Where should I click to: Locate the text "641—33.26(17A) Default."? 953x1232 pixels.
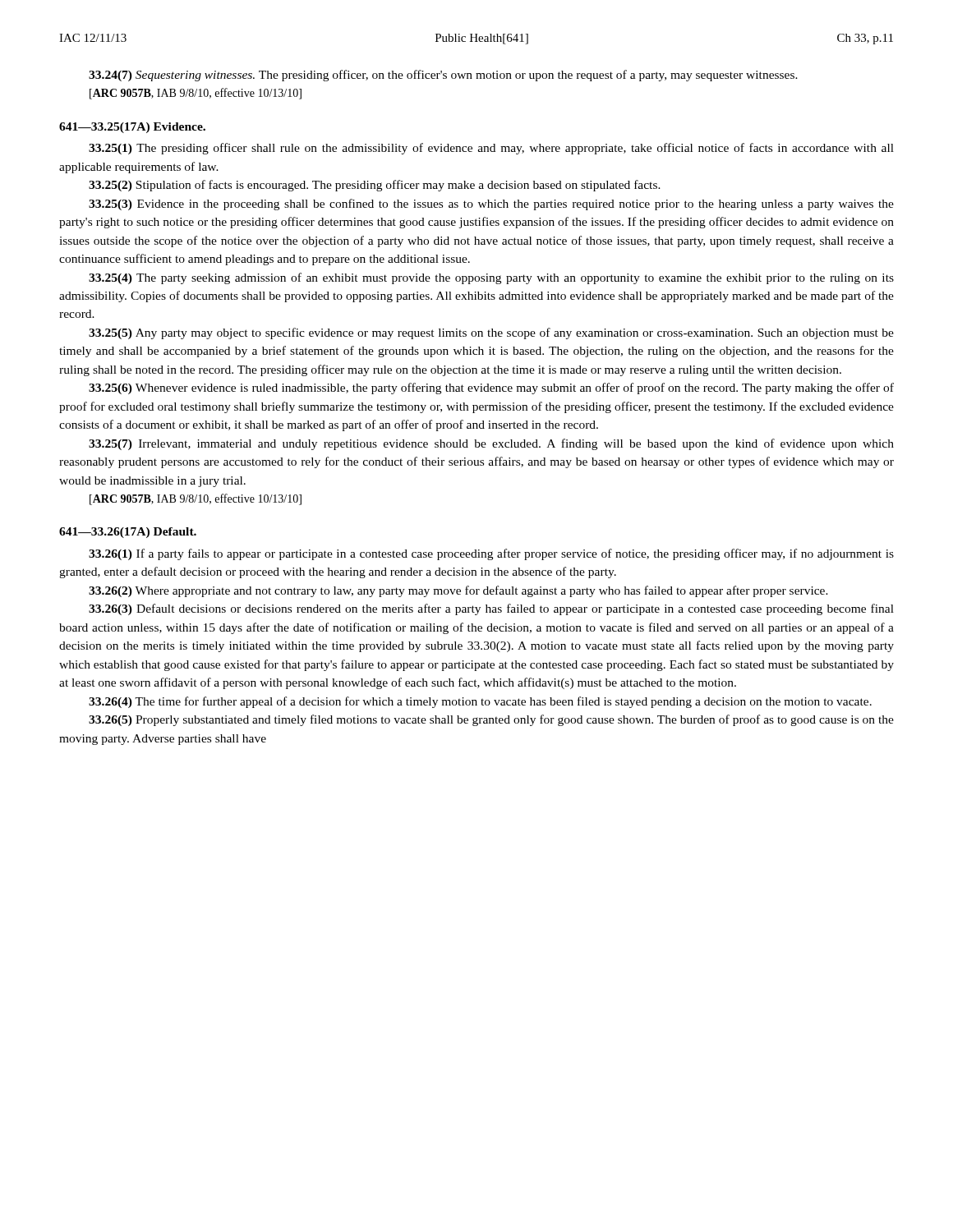(x=128, y=531)
